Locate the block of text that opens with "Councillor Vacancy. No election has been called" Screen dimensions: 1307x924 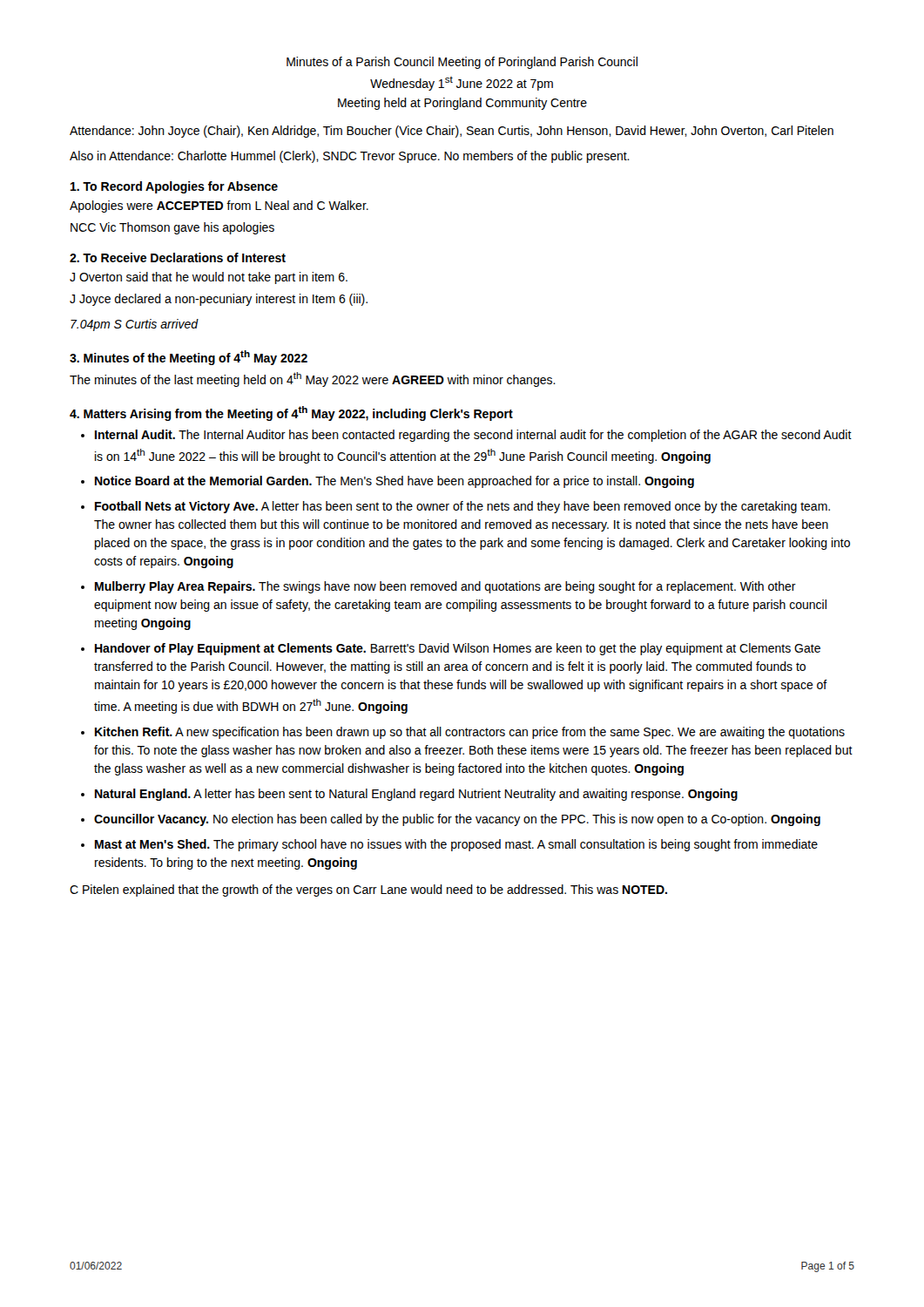coord(457,819)
